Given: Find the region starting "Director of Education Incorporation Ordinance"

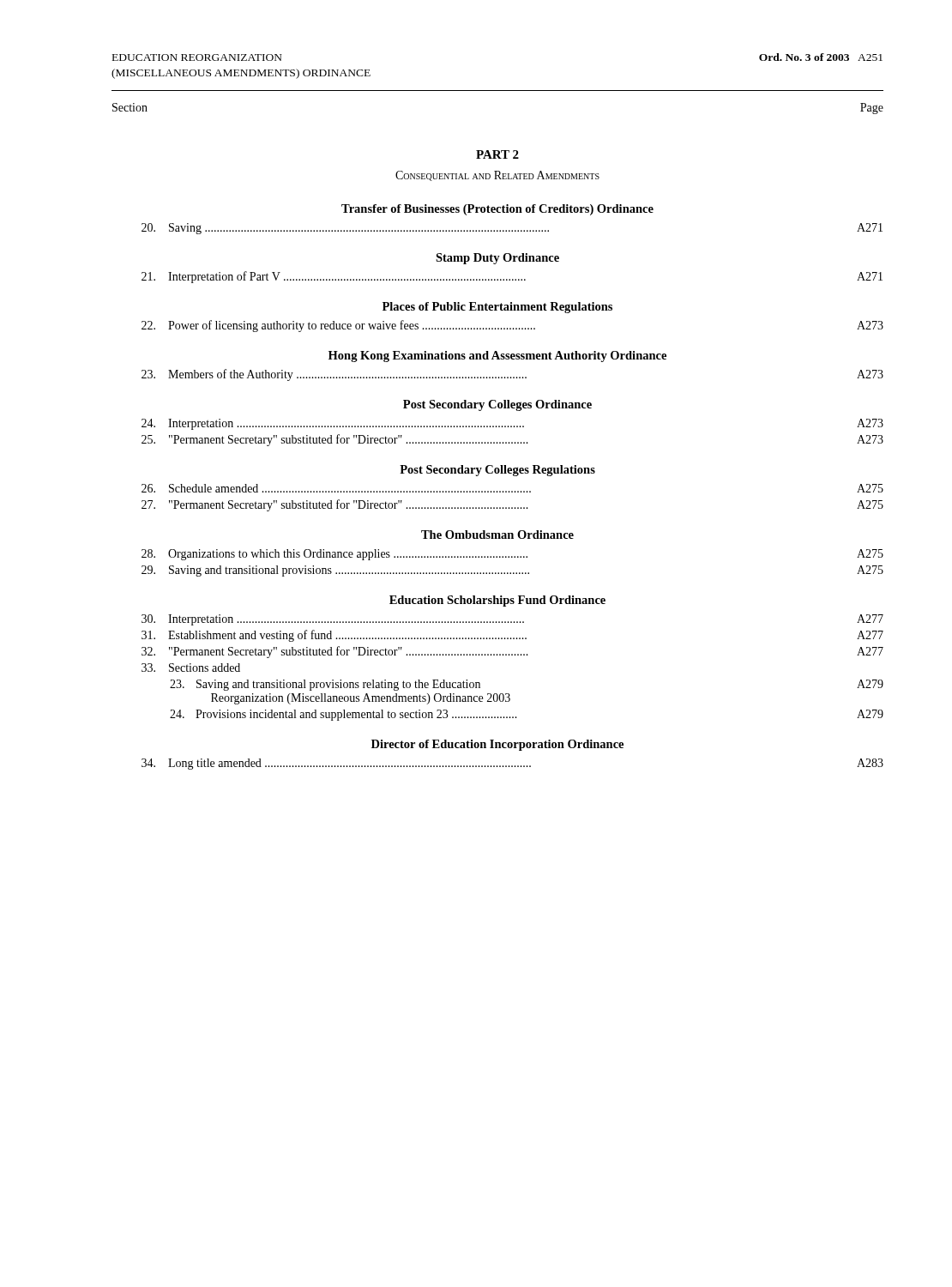Looking at the screenshot, I should tap(497, 744).
